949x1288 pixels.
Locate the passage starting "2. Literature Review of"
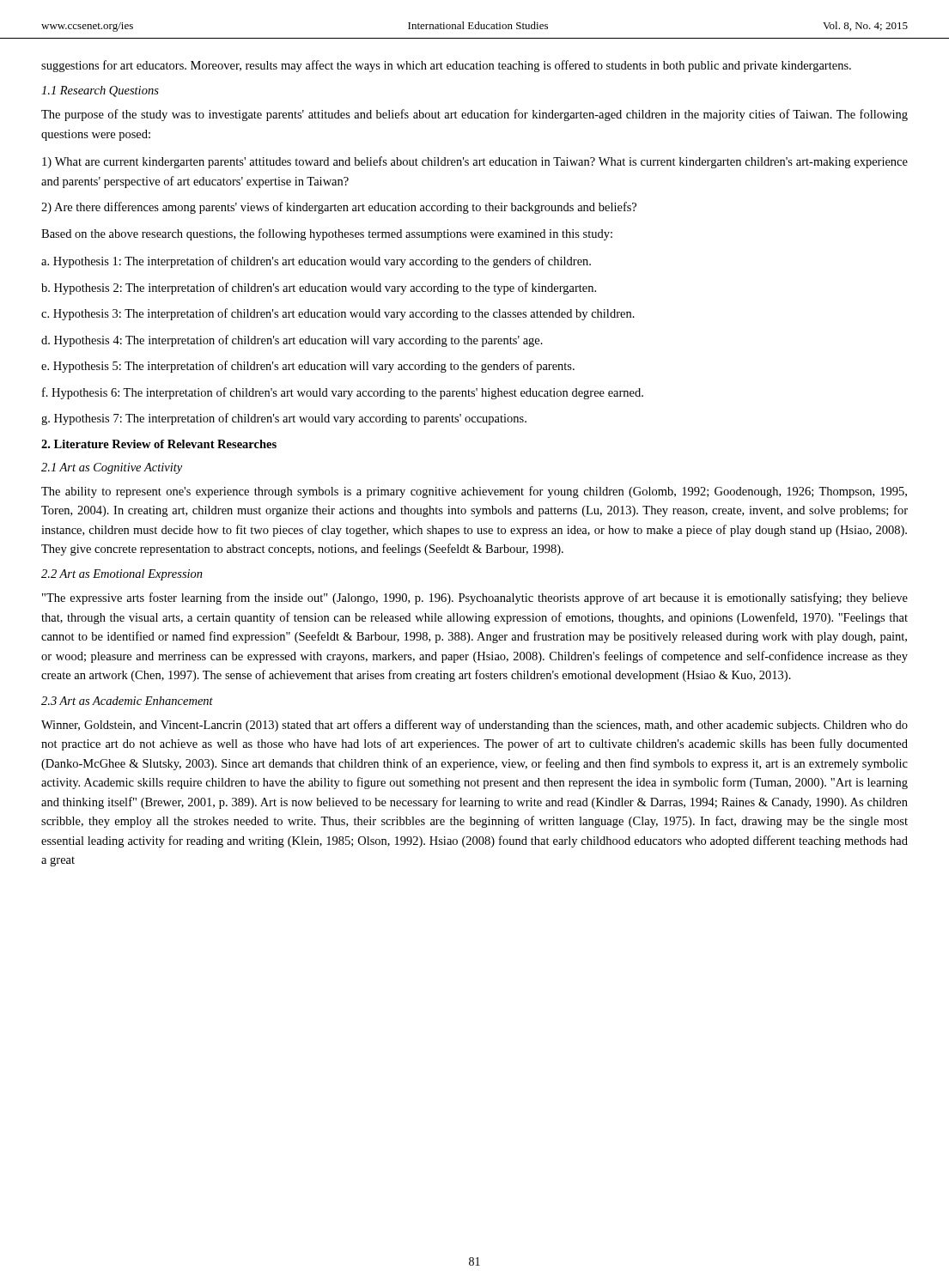159,444
